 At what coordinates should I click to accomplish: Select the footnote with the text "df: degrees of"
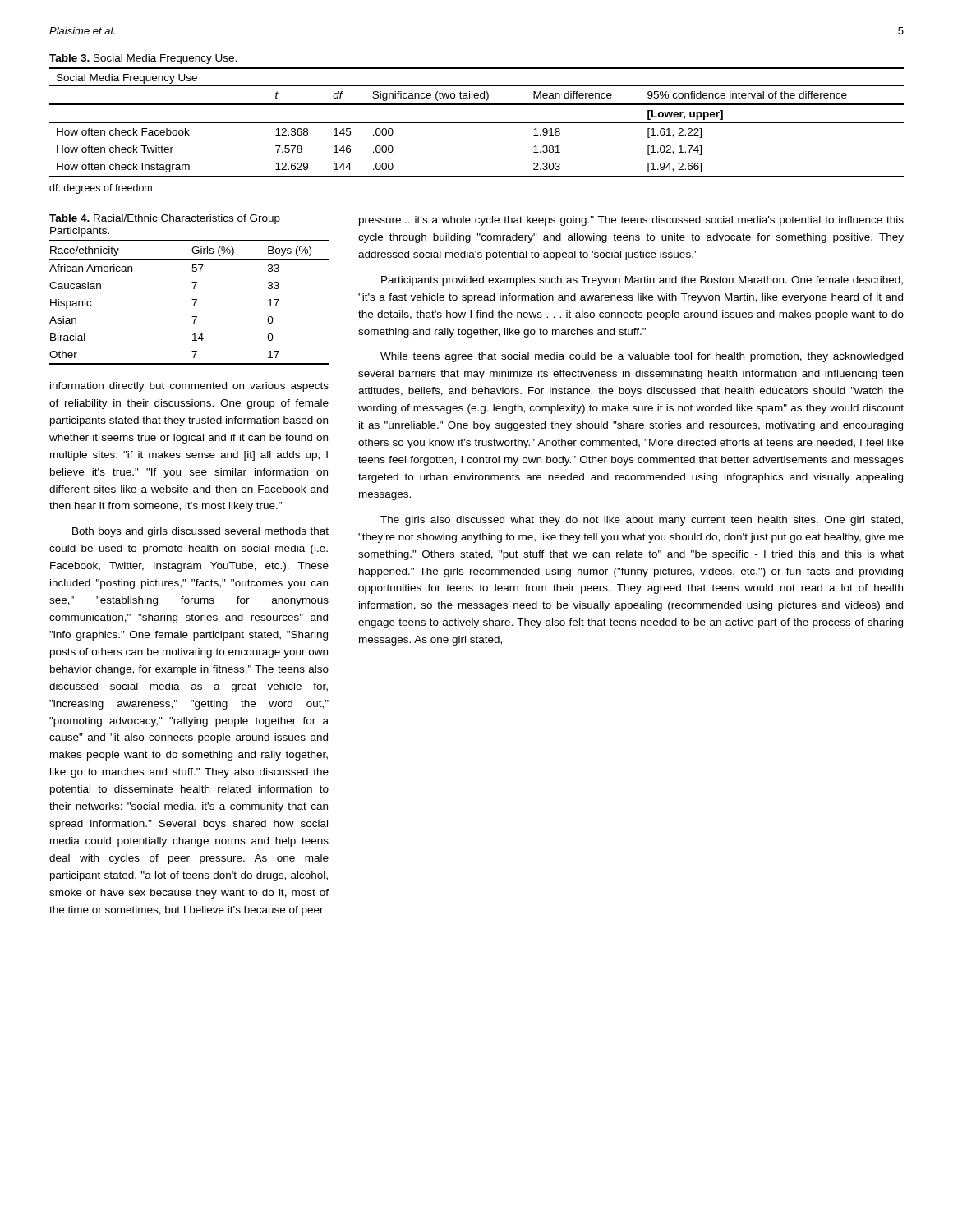[x=102, y=188]
